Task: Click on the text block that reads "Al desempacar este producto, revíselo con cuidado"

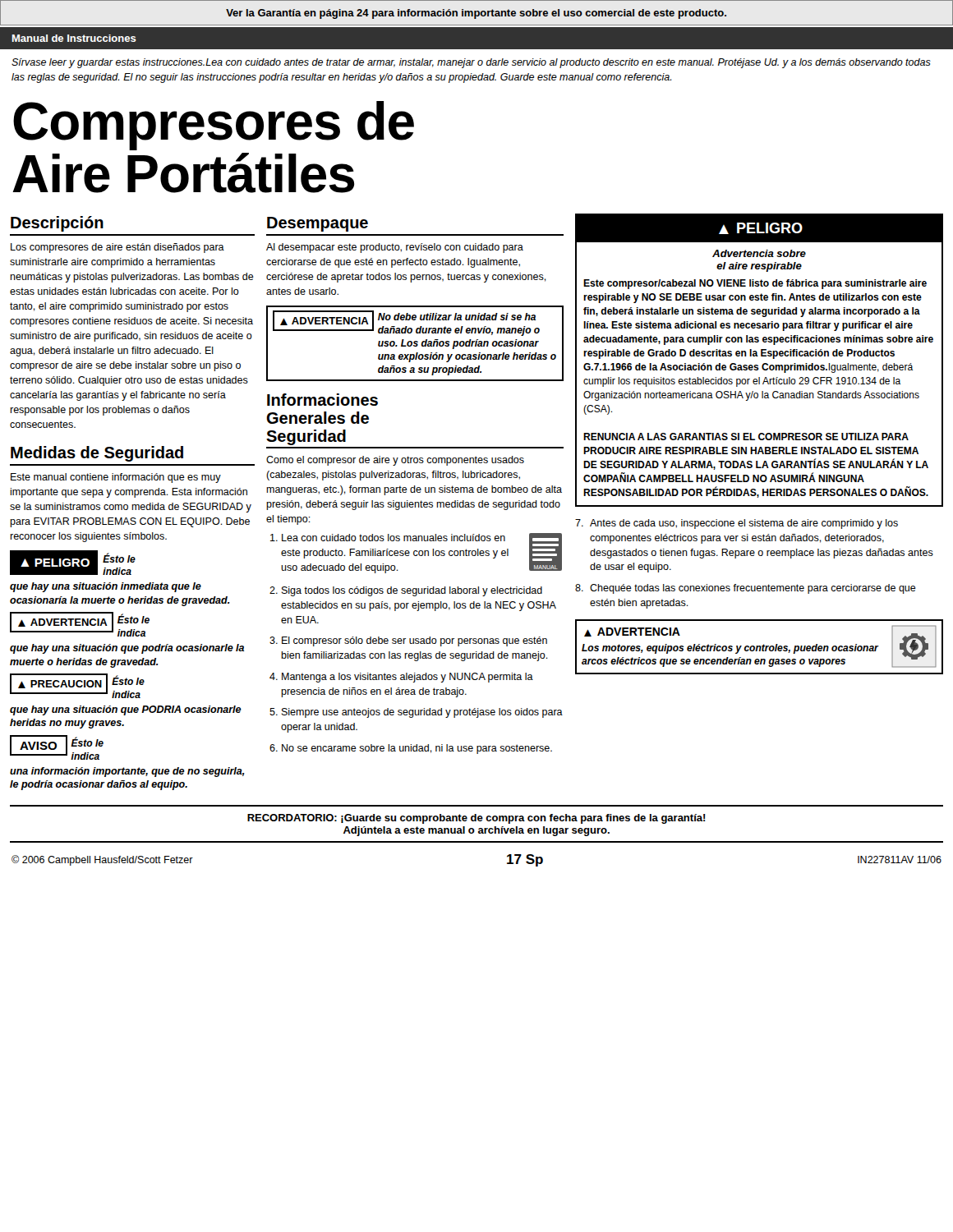Action: (x=406, y=269)
